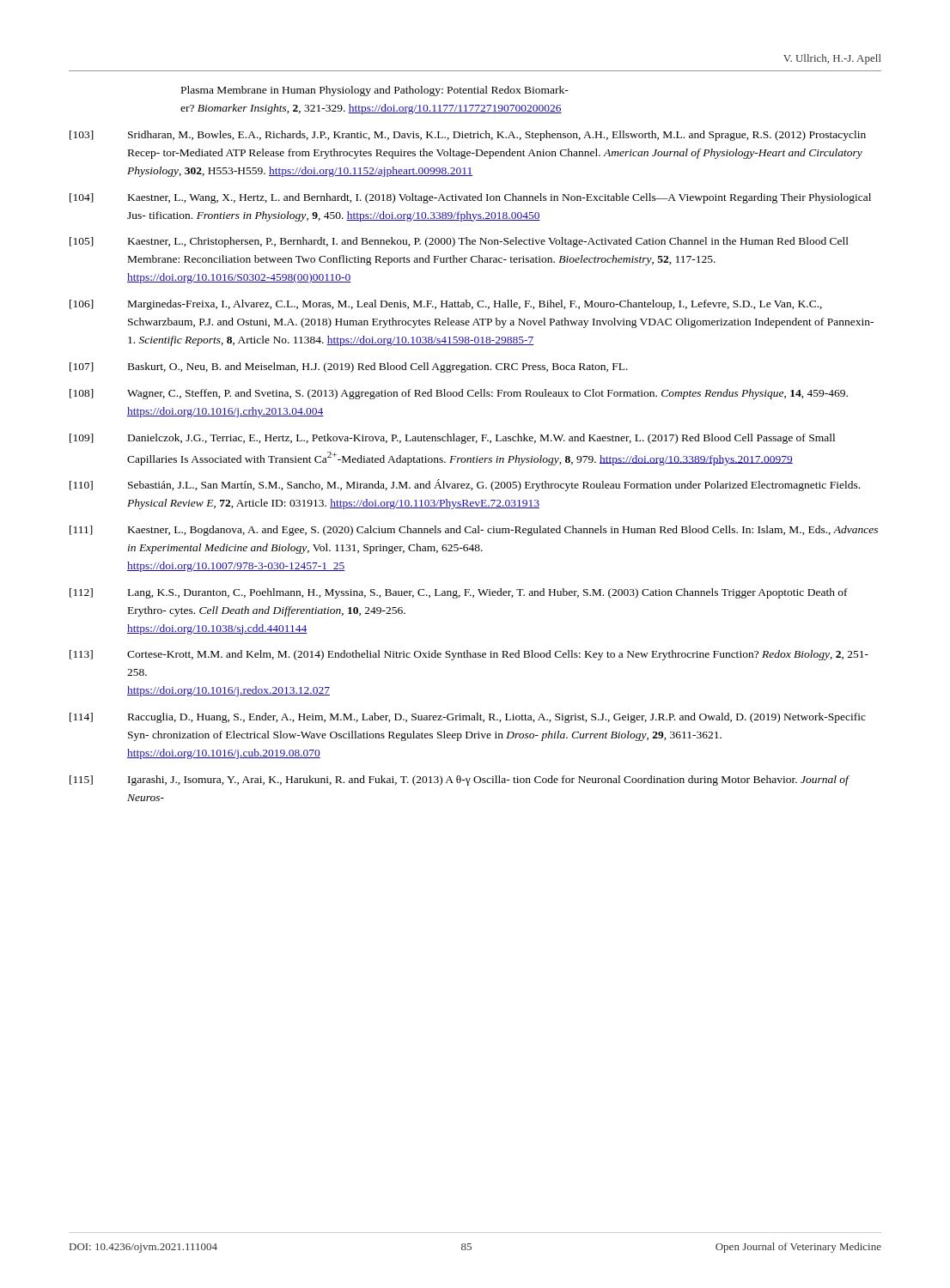Where is the passage that starts "[104] Kaestner, L.,"?
The height and width of the screenshot is (1288, 950).
475,207
